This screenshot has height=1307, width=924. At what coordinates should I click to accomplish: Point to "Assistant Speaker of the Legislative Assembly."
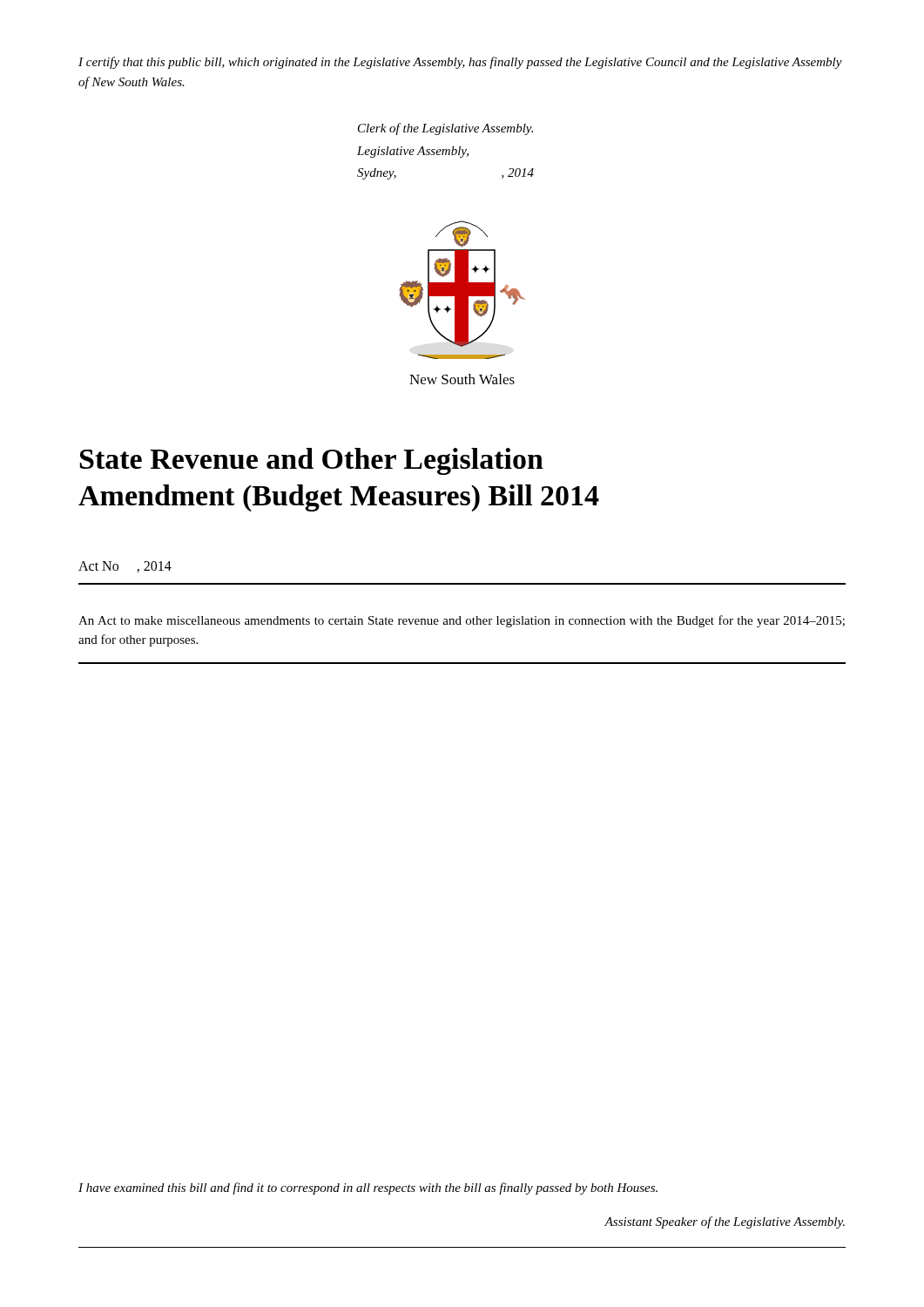725,1222
